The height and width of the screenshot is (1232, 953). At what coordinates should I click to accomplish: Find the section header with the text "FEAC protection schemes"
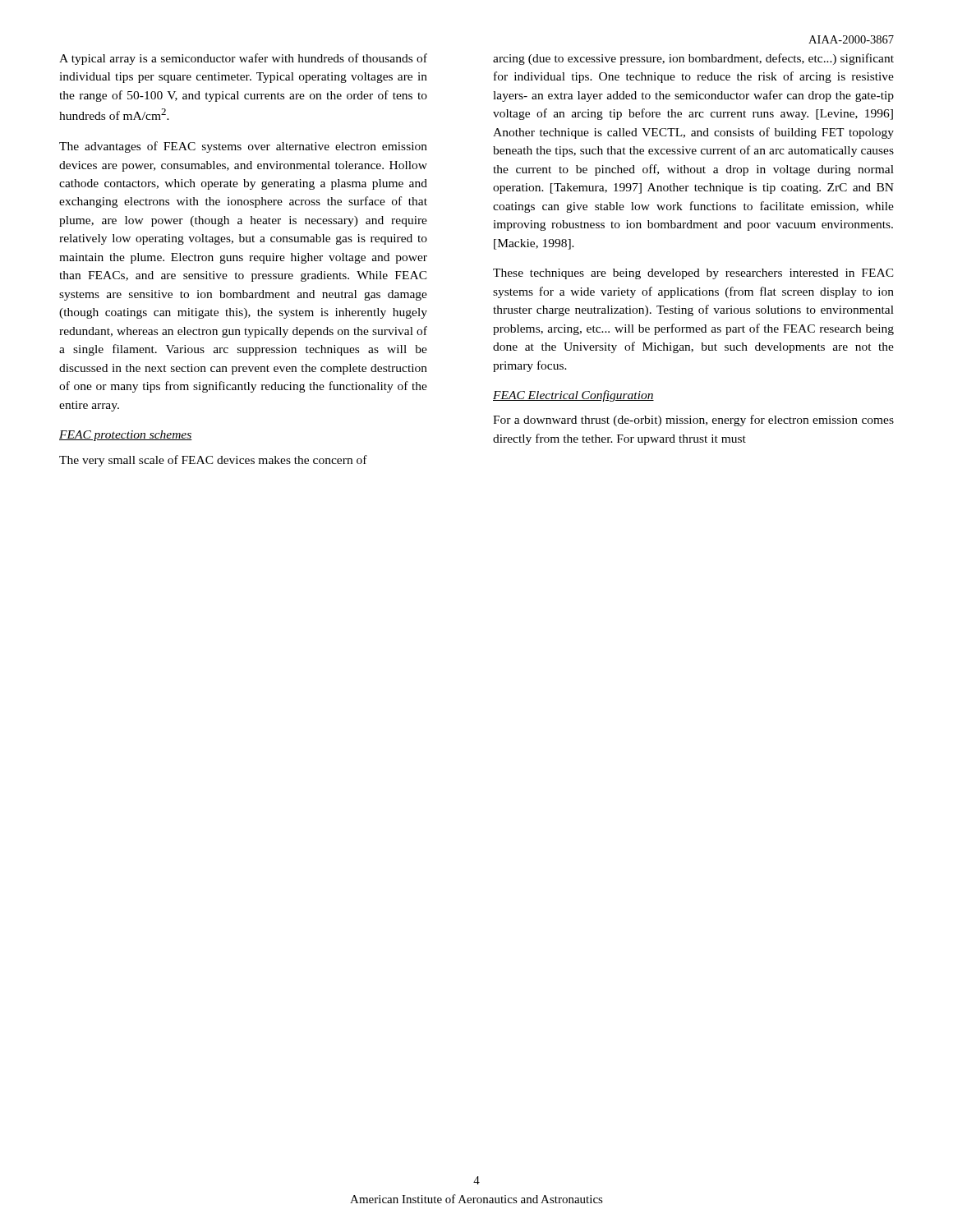click(x=125, y=435)
